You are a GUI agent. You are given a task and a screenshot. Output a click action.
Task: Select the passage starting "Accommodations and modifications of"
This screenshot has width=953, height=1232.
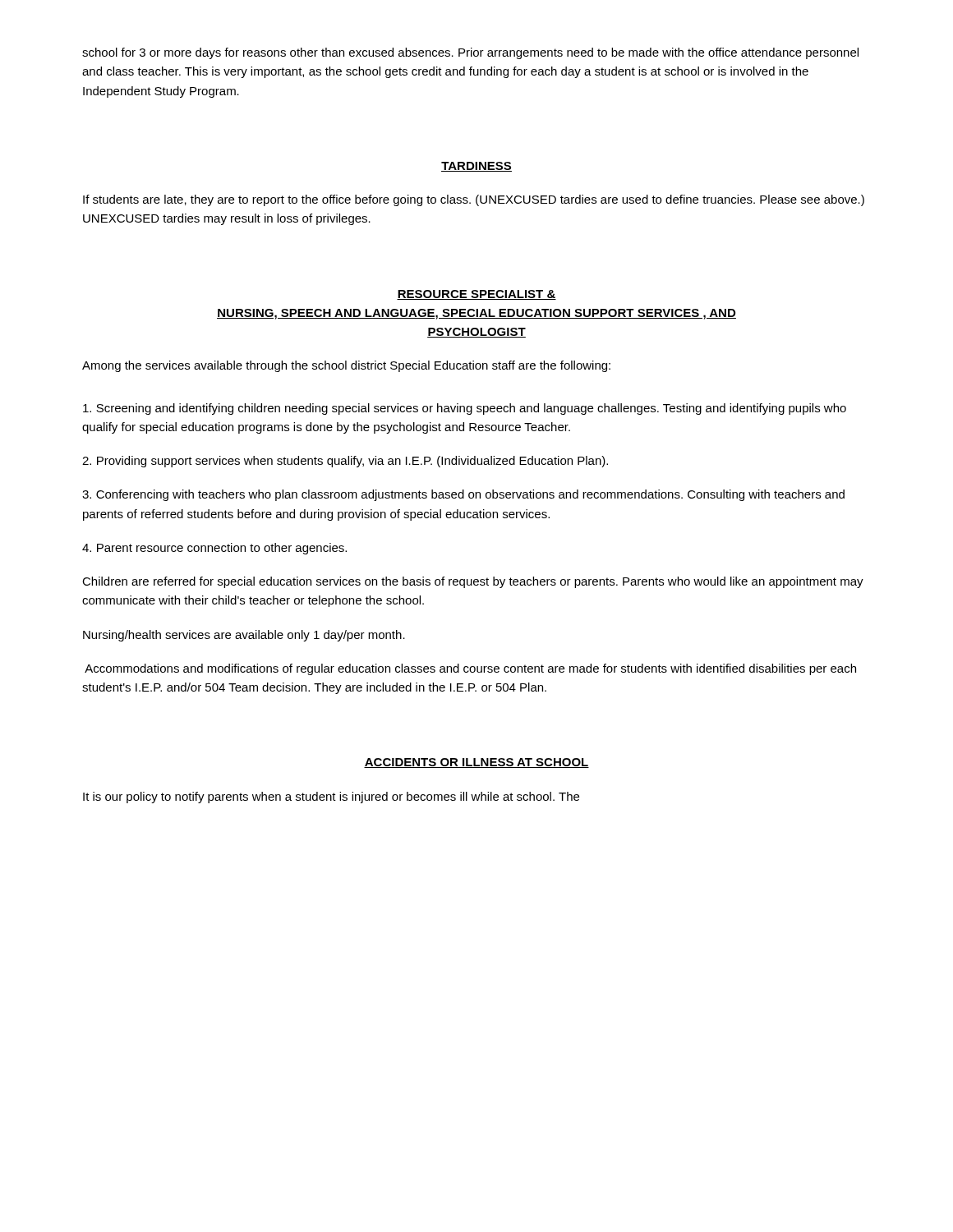(470, 677)
